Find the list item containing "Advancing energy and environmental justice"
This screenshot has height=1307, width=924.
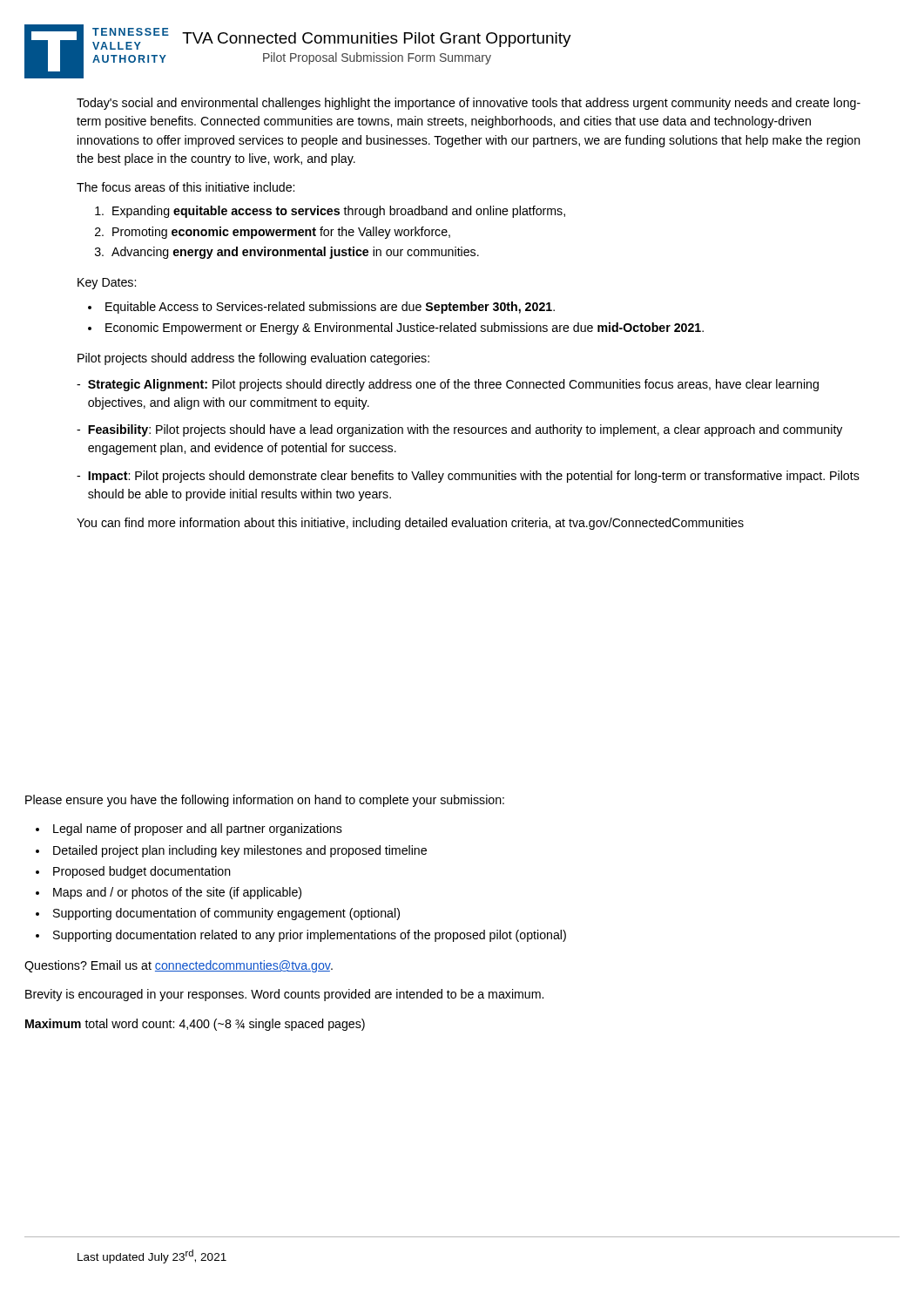(x=295, y=252)
